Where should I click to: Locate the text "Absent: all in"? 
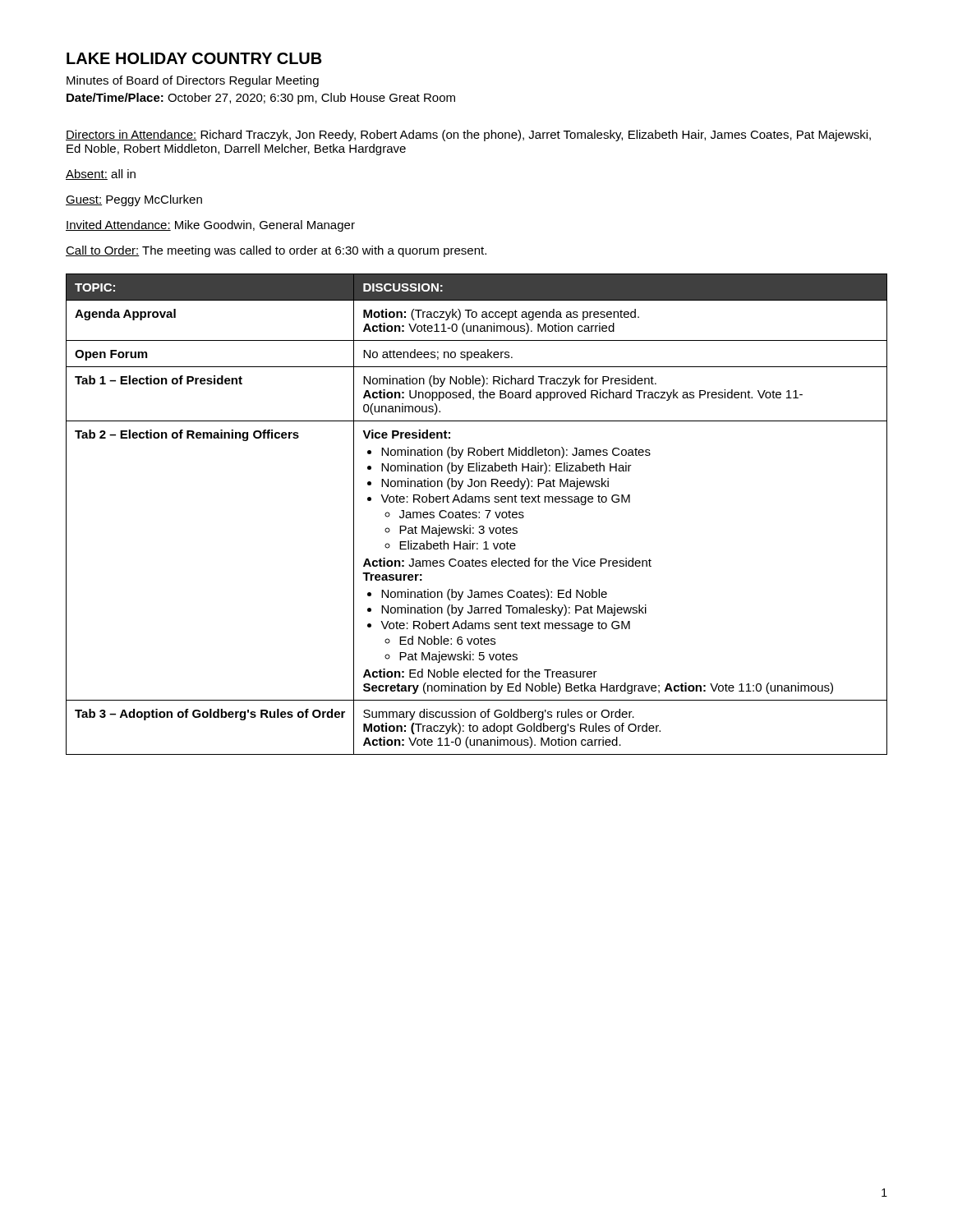(101, 174)
